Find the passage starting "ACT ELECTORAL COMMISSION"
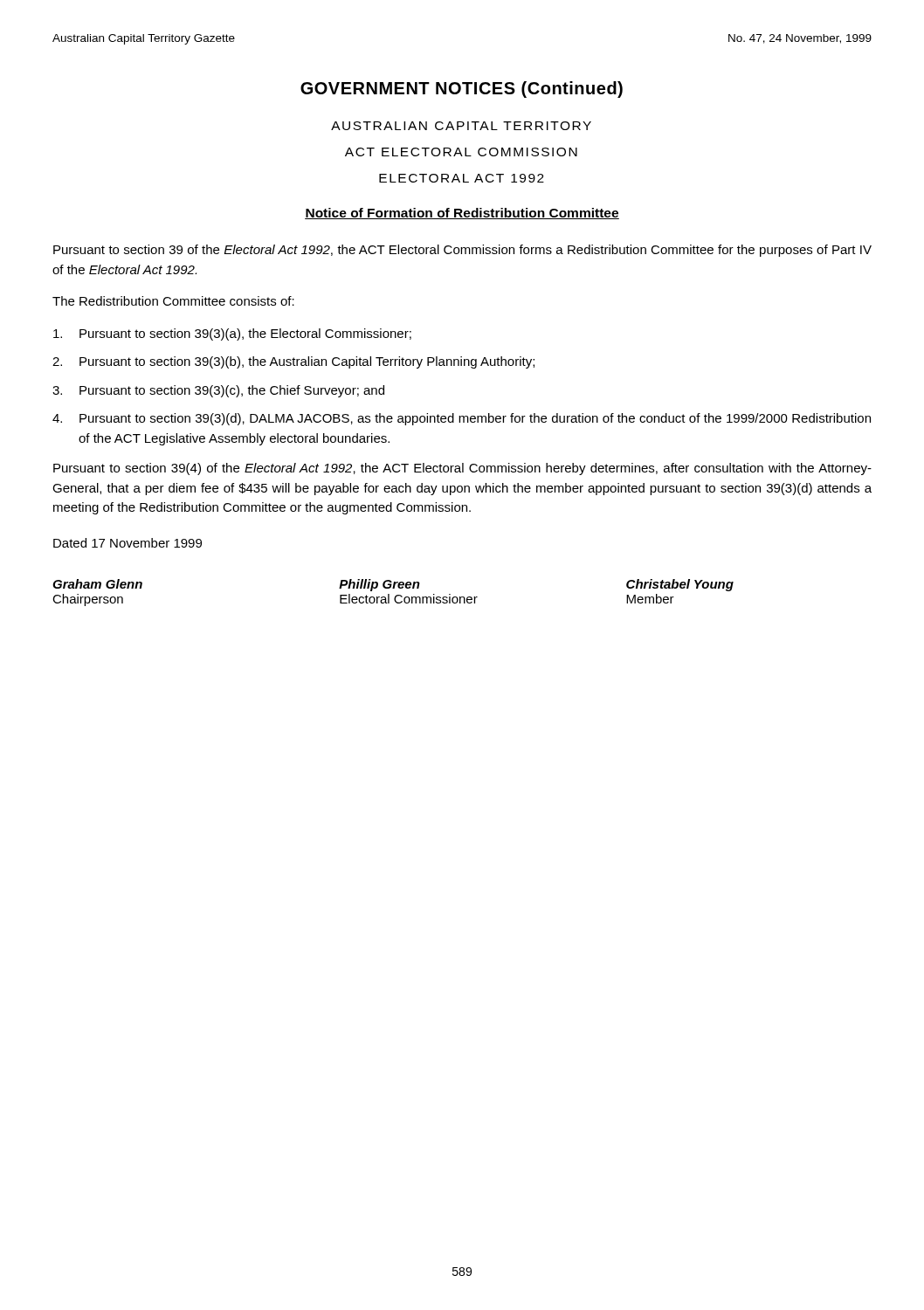 [x=462, y=152]
